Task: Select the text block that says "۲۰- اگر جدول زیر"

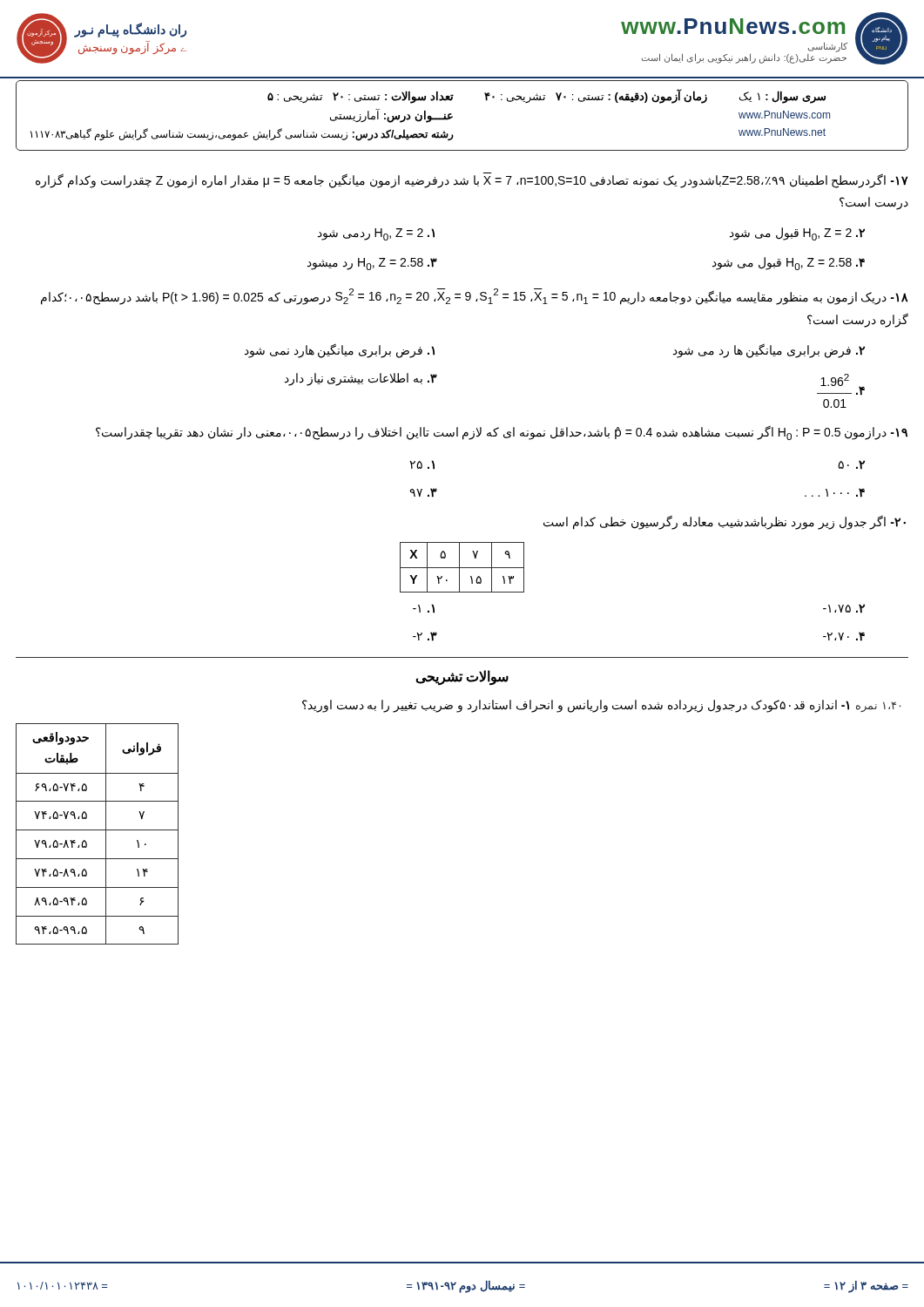Action: point(726,522)
